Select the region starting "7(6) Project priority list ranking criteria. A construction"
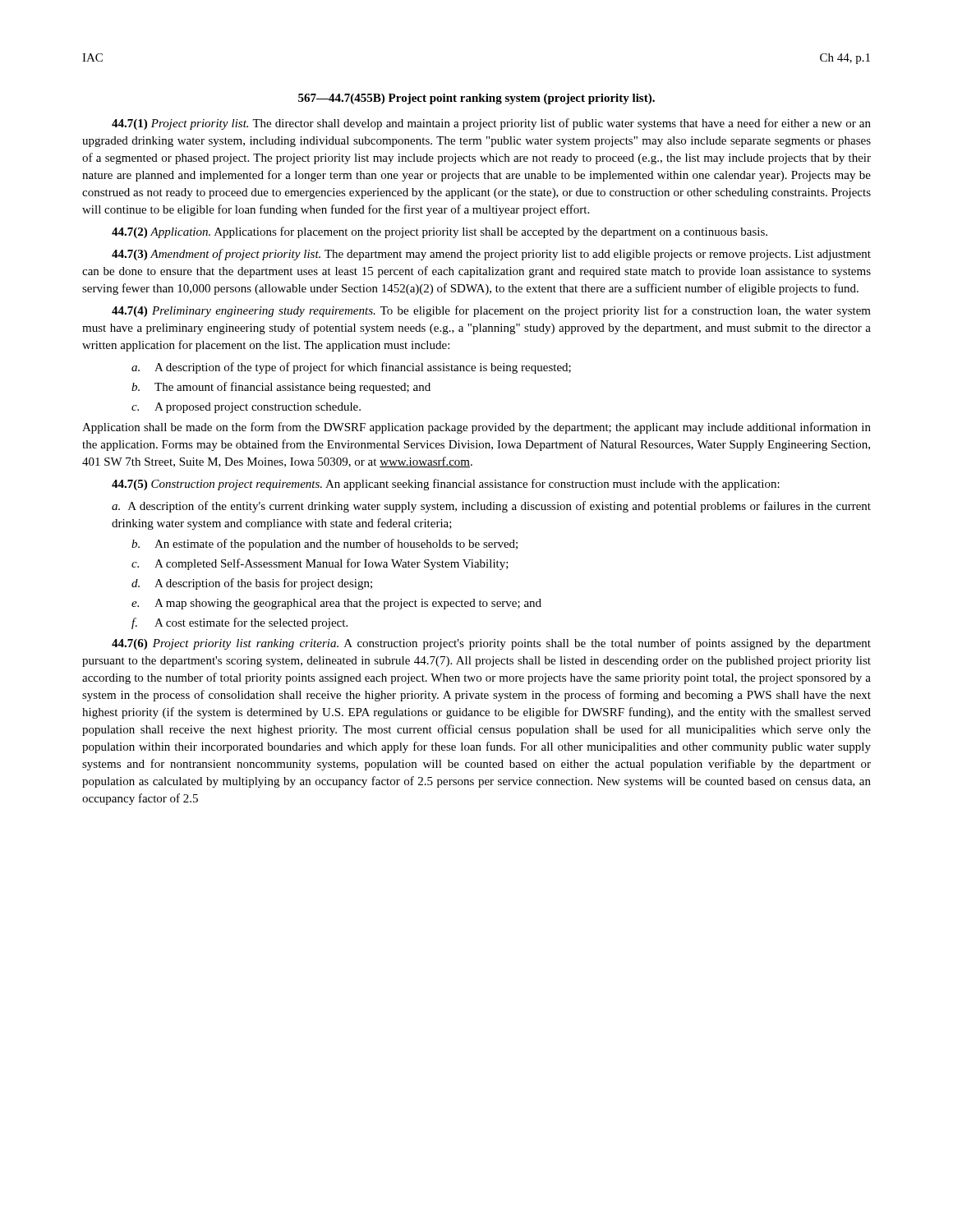Image resolution: width=953 pixels, height=1232 pixels. 476,721
